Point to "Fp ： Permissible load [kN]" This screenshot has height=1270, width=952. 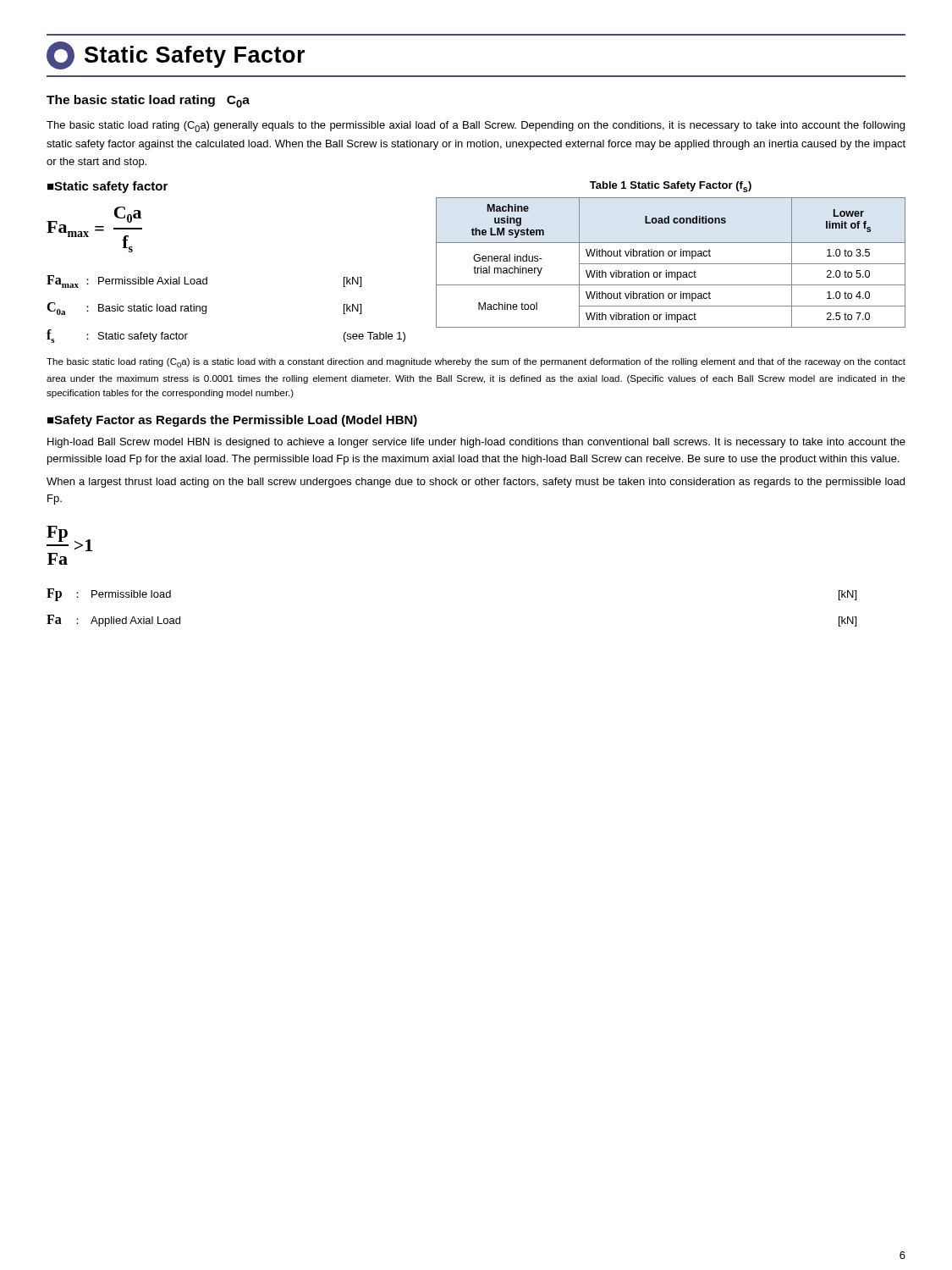pyautogui.click(x=121, y=595)
